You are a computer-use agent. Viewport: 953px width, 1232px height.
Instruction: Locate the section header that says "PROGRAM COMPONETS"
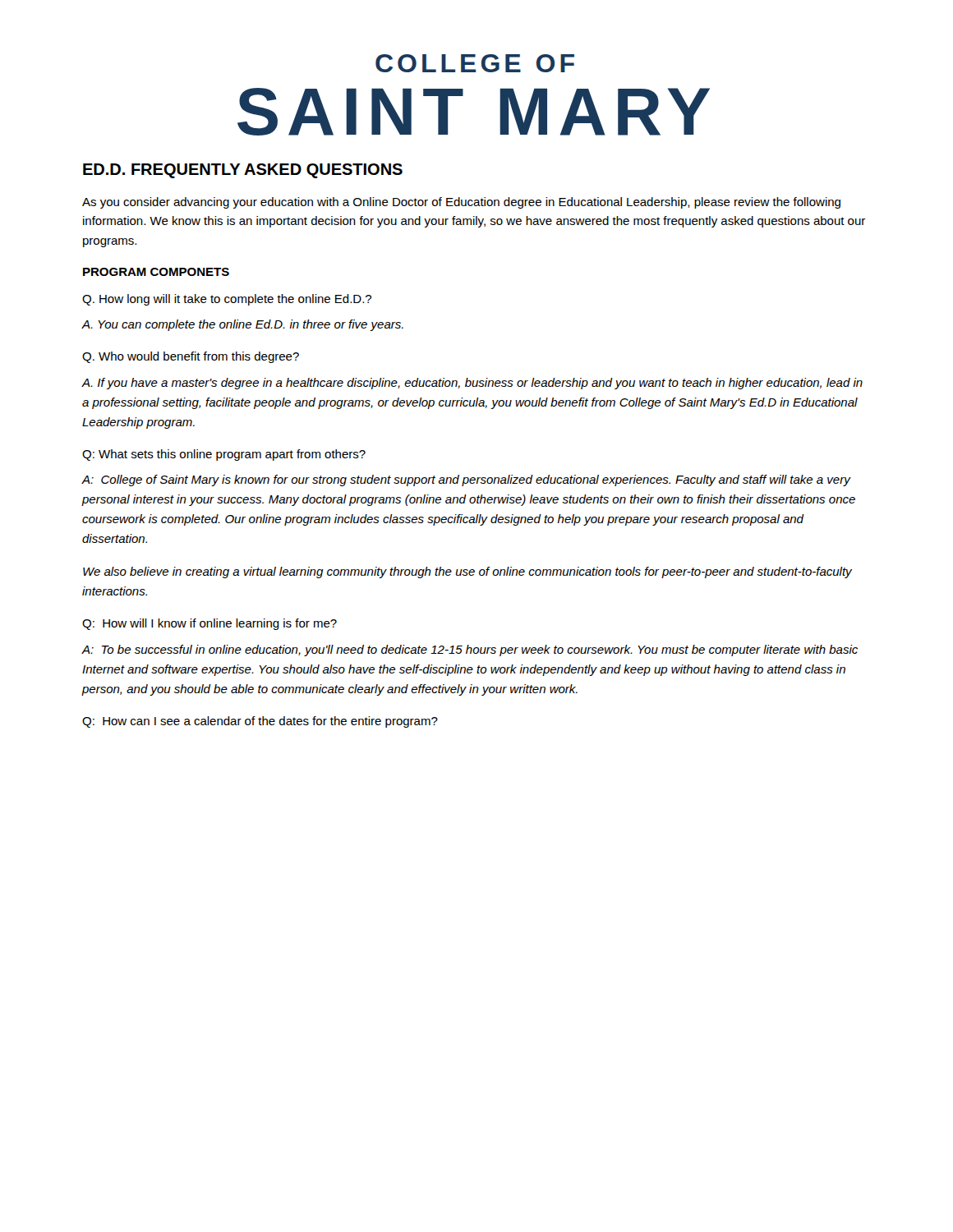coord(156,271)
